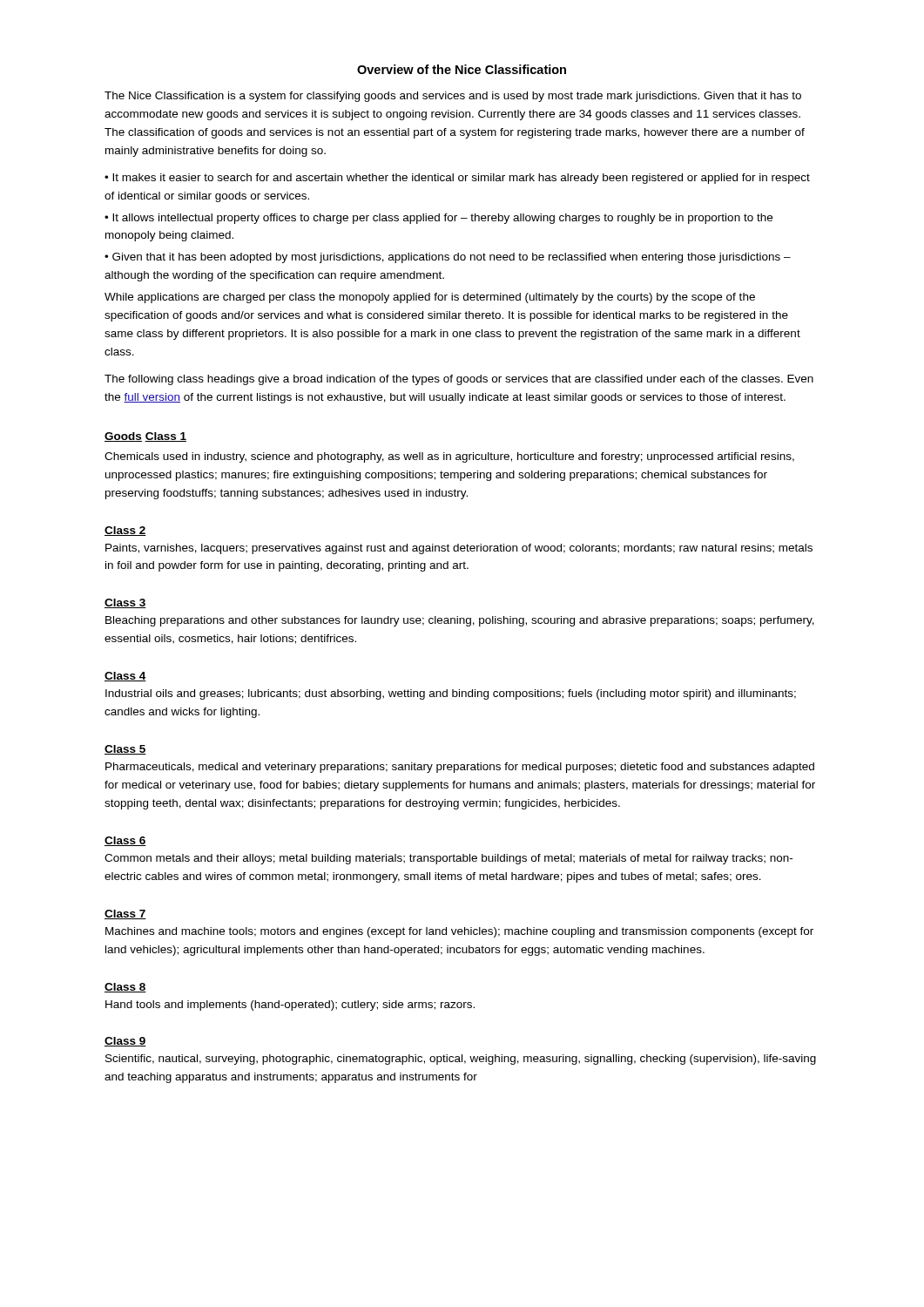Where does it say "Class 4"?
This screenshot has width=924, height=1307.
[x=125, y=676]
